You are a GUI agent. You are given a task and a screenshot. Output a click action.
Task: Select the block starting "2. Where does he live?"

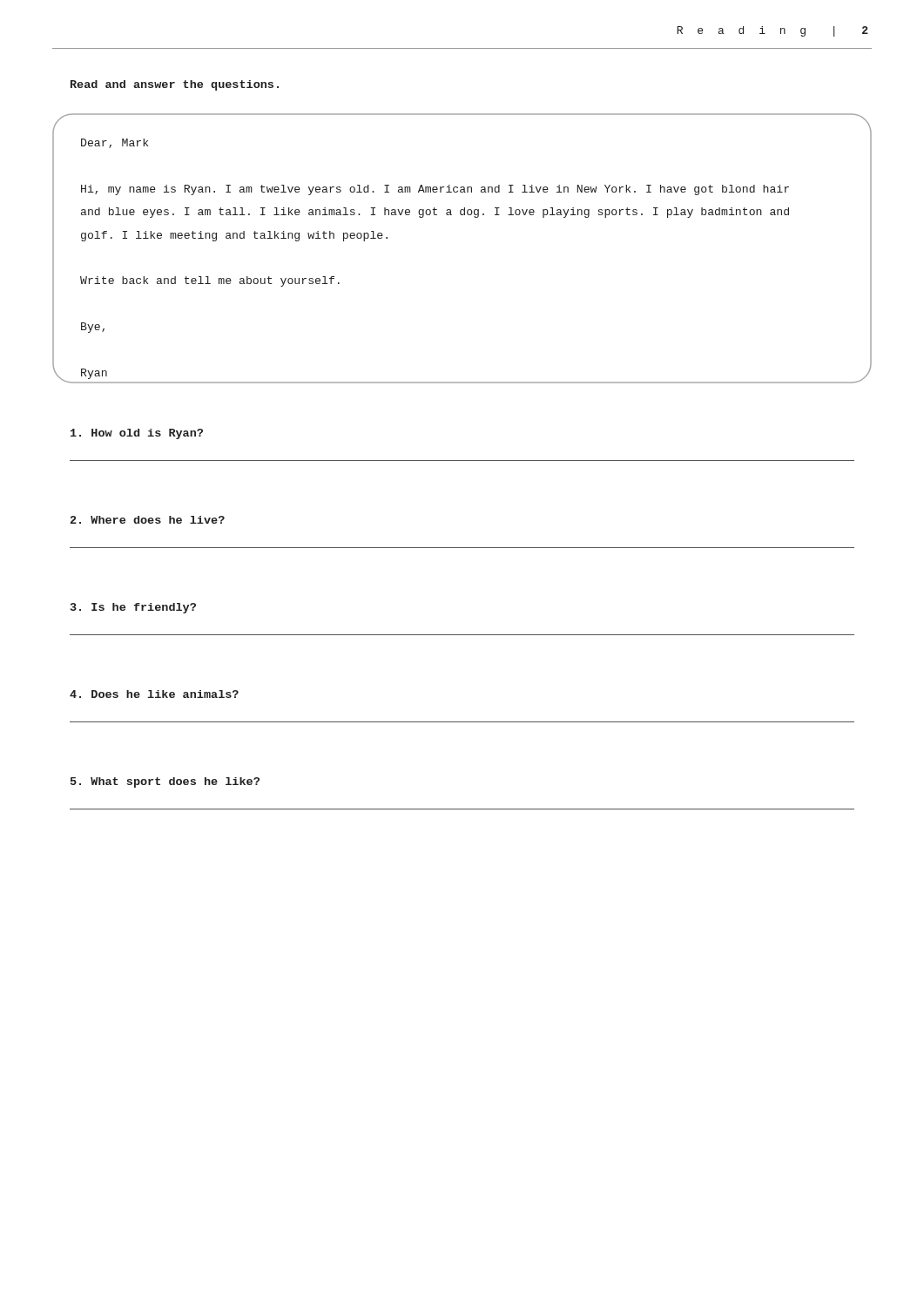point(148,520)
